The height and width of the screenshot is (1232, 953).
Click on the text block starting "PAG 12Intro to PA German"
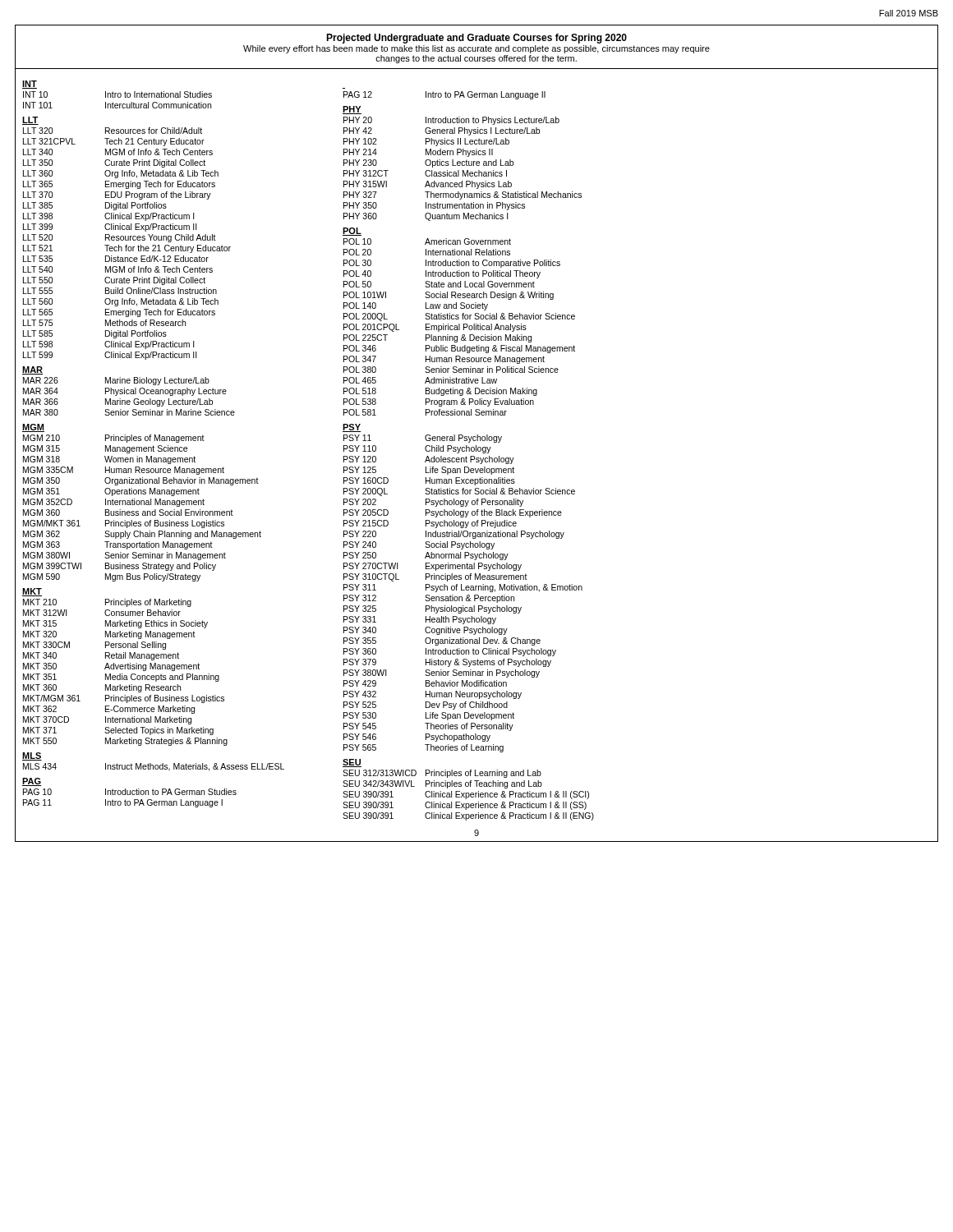pos(444,95)
